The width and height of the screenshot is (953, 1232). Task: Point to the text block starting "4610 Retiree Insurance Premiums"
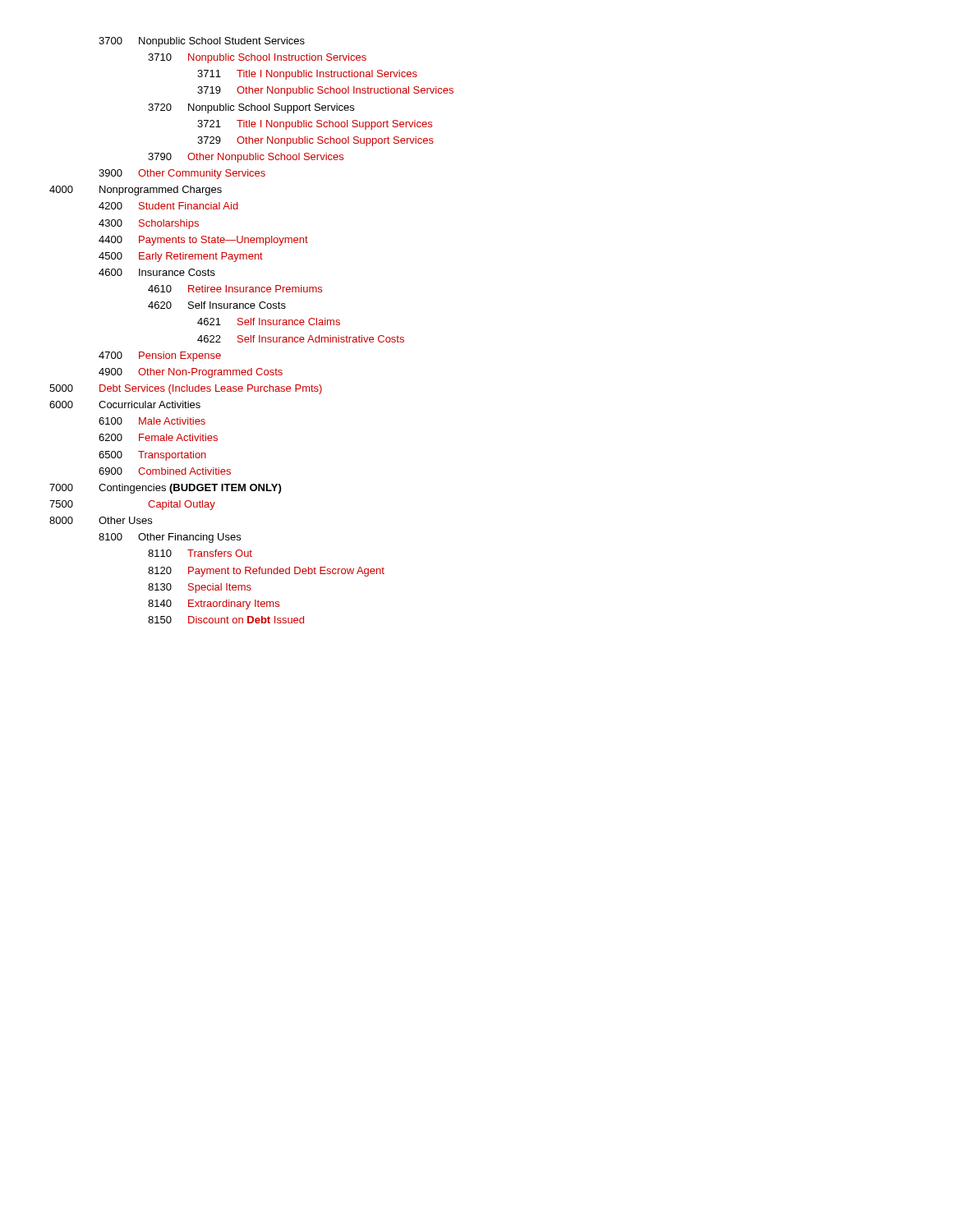point(235,289)
